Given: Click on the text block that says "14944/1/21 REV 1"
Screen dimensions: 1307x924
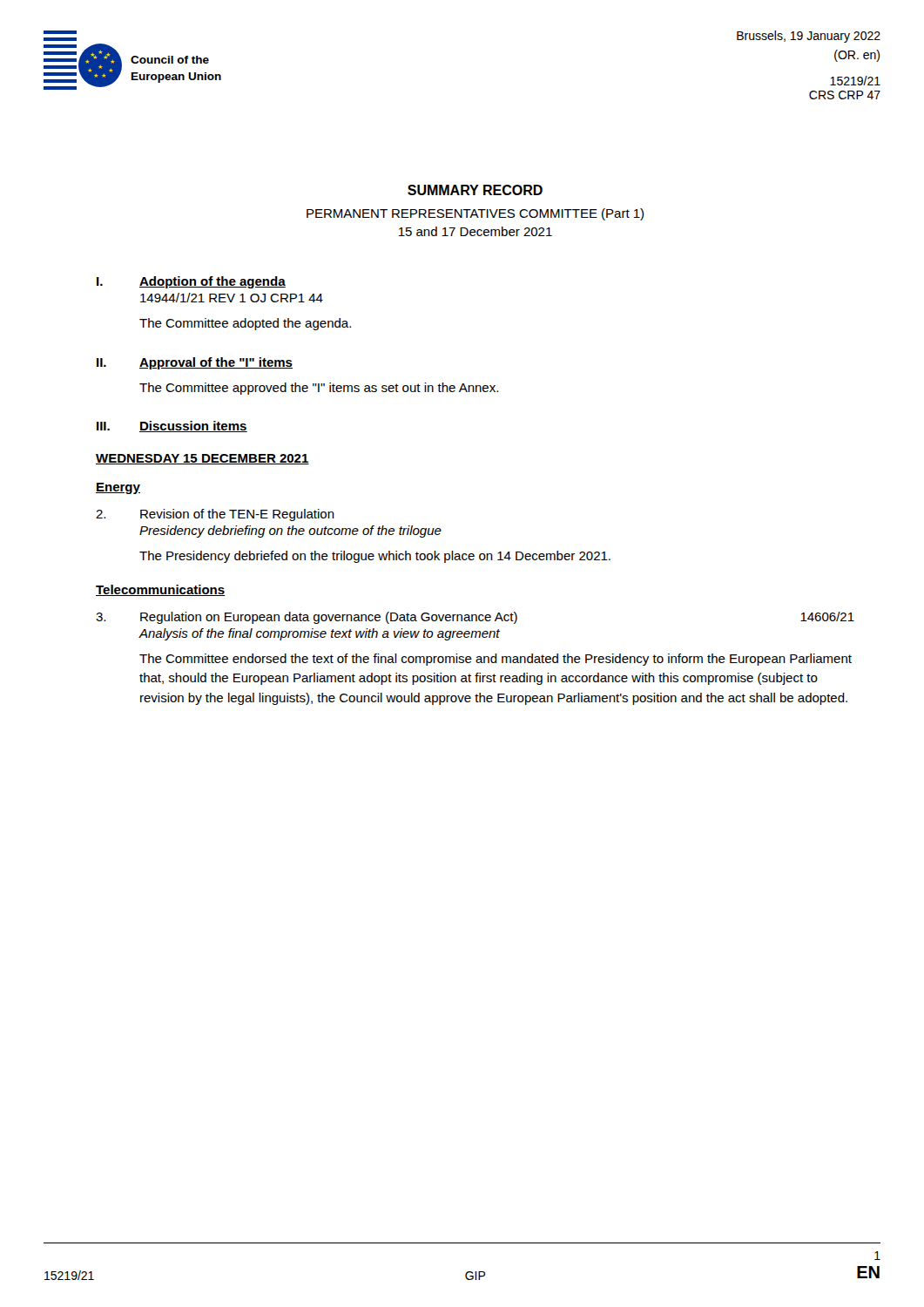Looking at the screenshot, I should 231,298.
